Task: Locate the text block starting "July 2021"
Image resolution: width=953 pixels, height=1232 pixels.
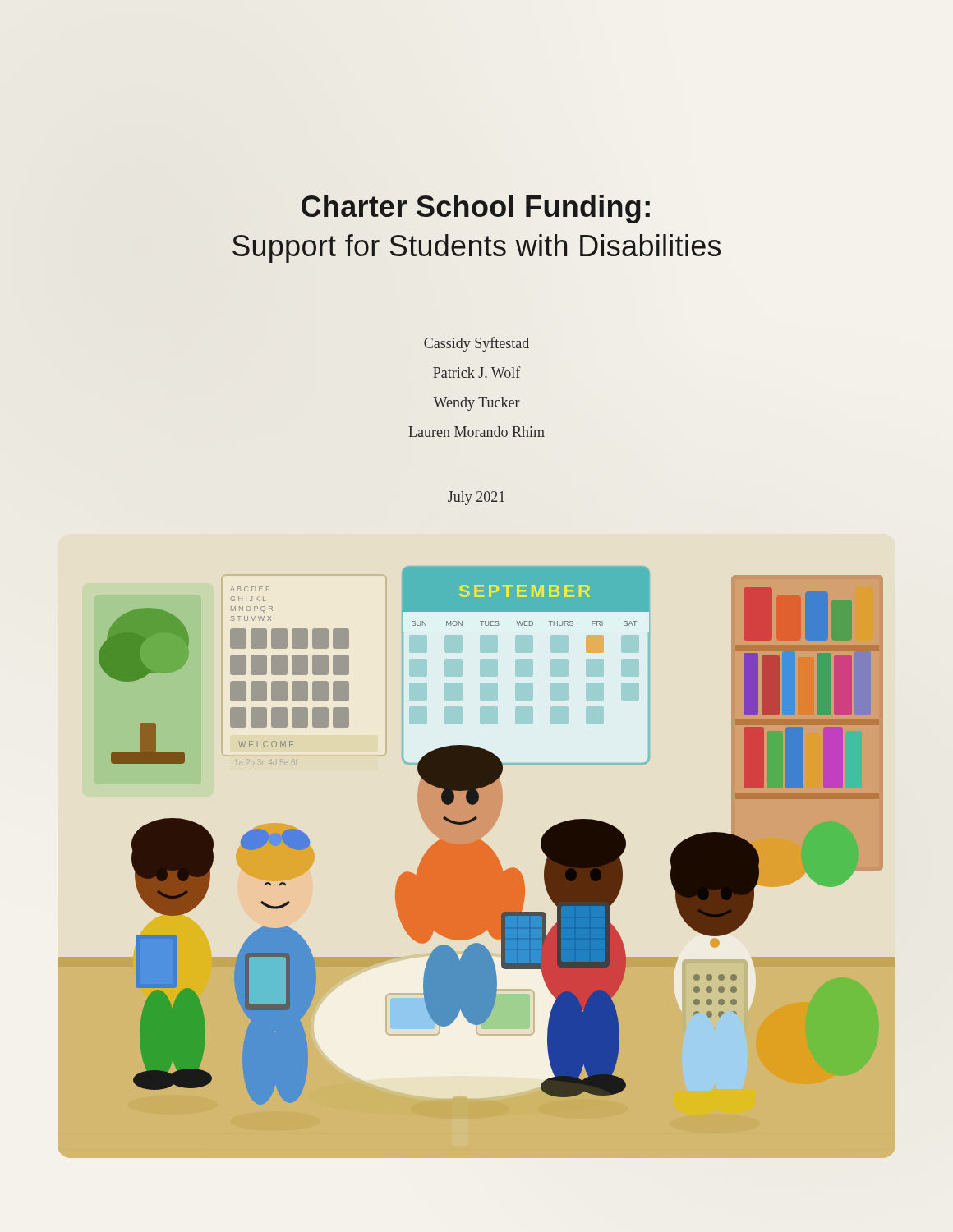Action: (476, 497)
